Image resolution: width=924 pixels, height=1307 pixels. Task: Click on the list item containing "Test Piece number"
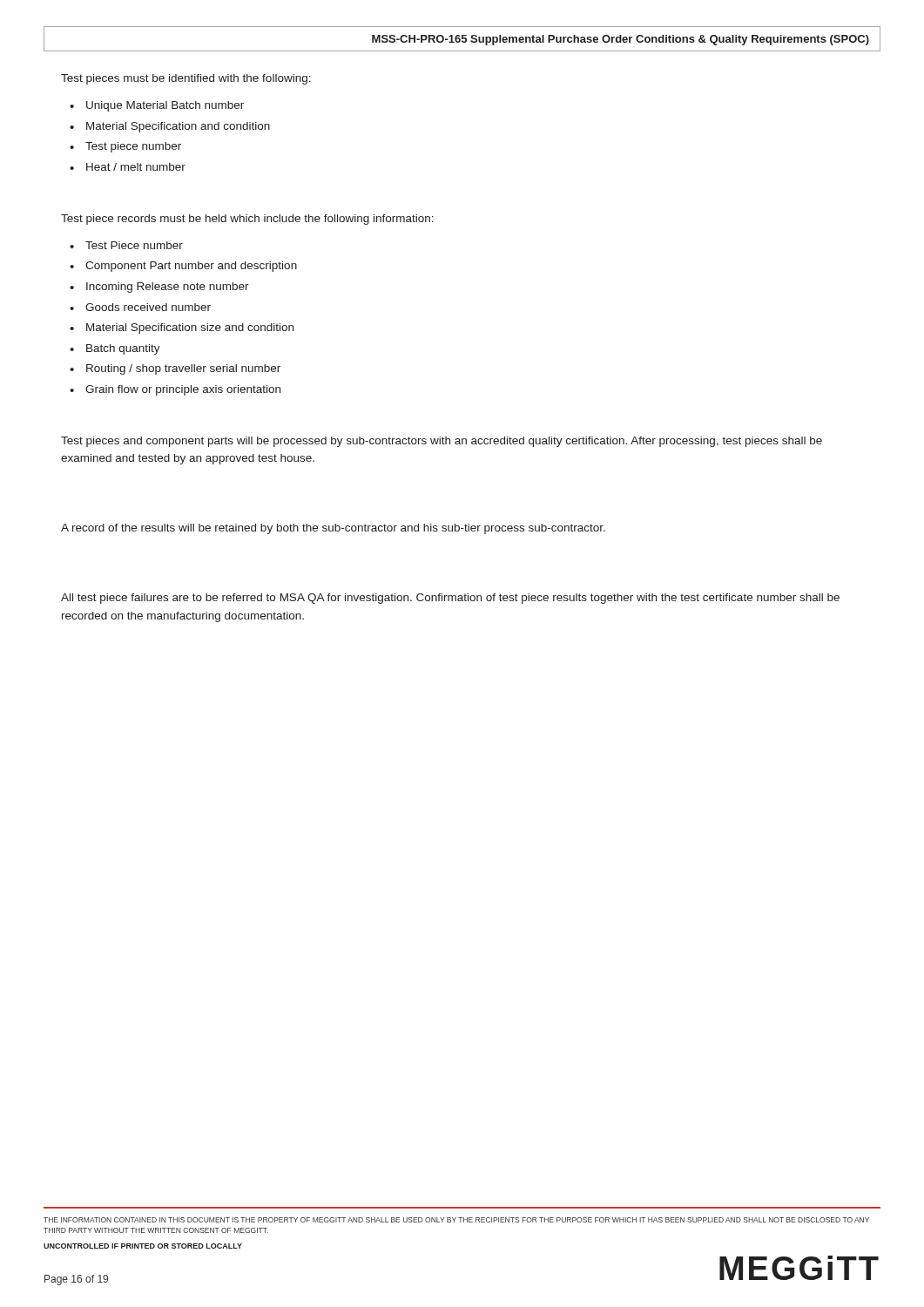tap(134, 245)
